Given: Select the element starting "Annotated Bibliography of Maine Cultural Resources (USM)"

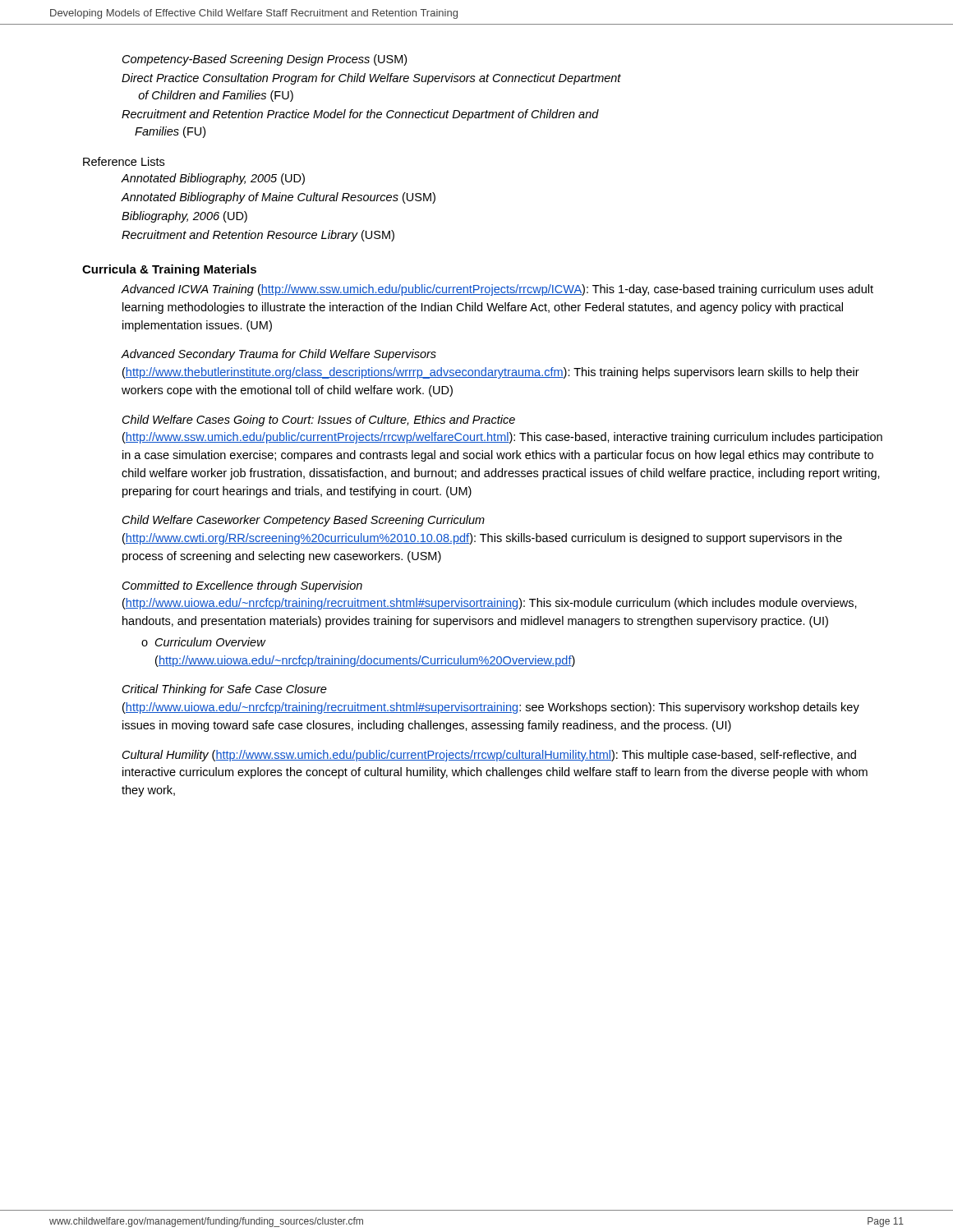Looking at the screenshot, I should (279, 197).
